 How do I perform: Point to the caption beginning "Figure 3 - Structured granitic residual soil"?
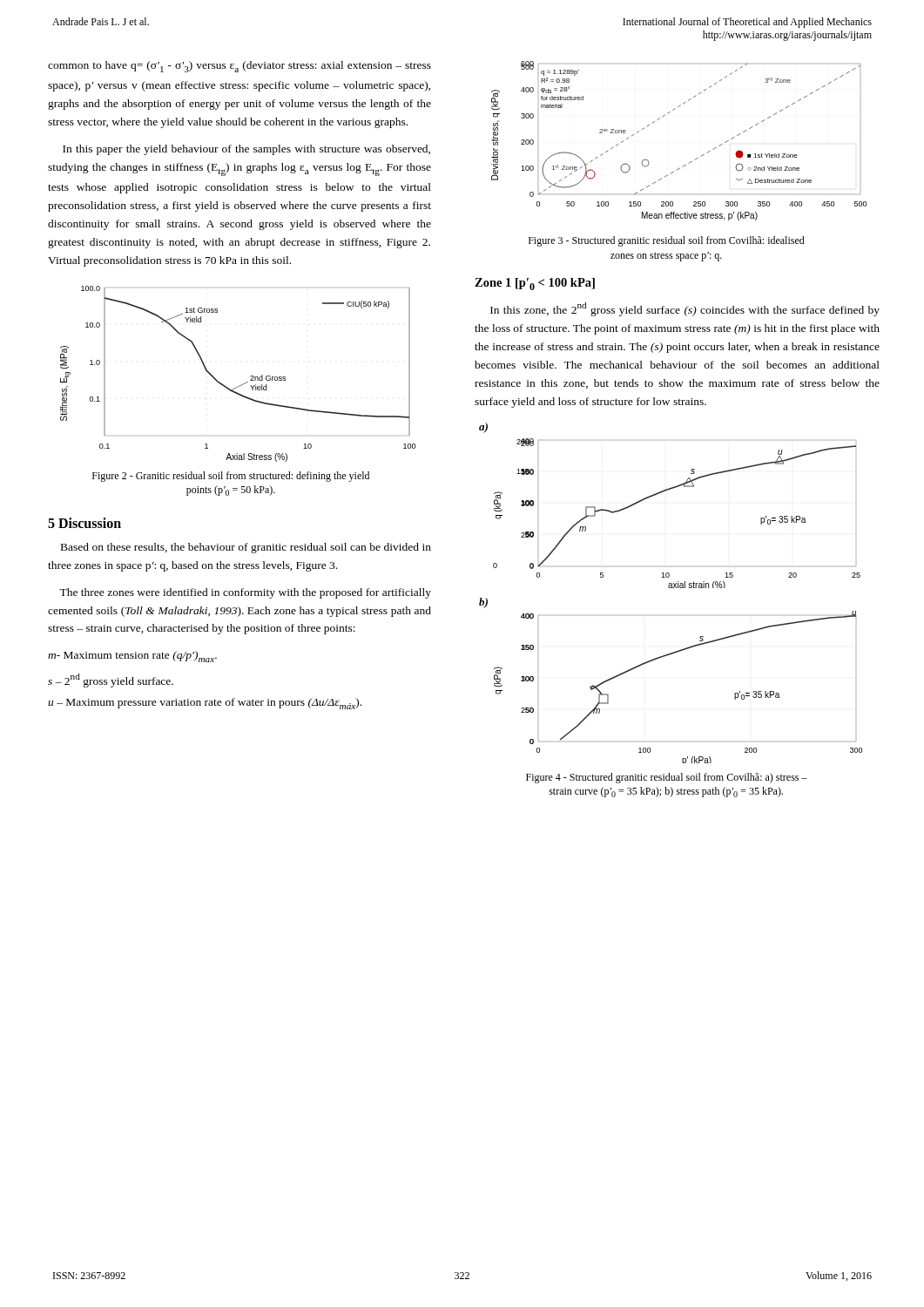click(x=666, y=248)
